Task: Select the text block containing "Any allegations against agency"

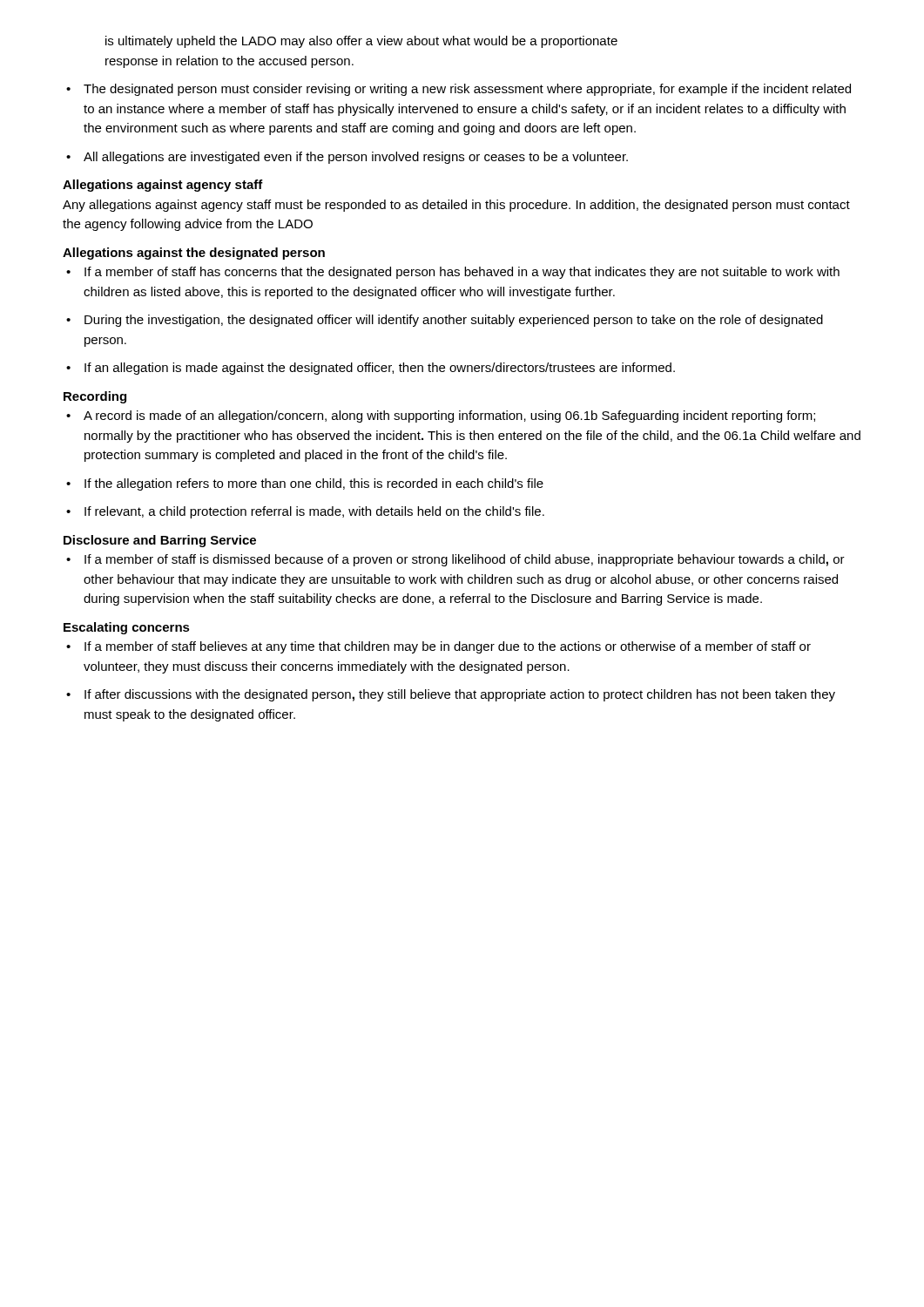Action: tap(456, 214)
